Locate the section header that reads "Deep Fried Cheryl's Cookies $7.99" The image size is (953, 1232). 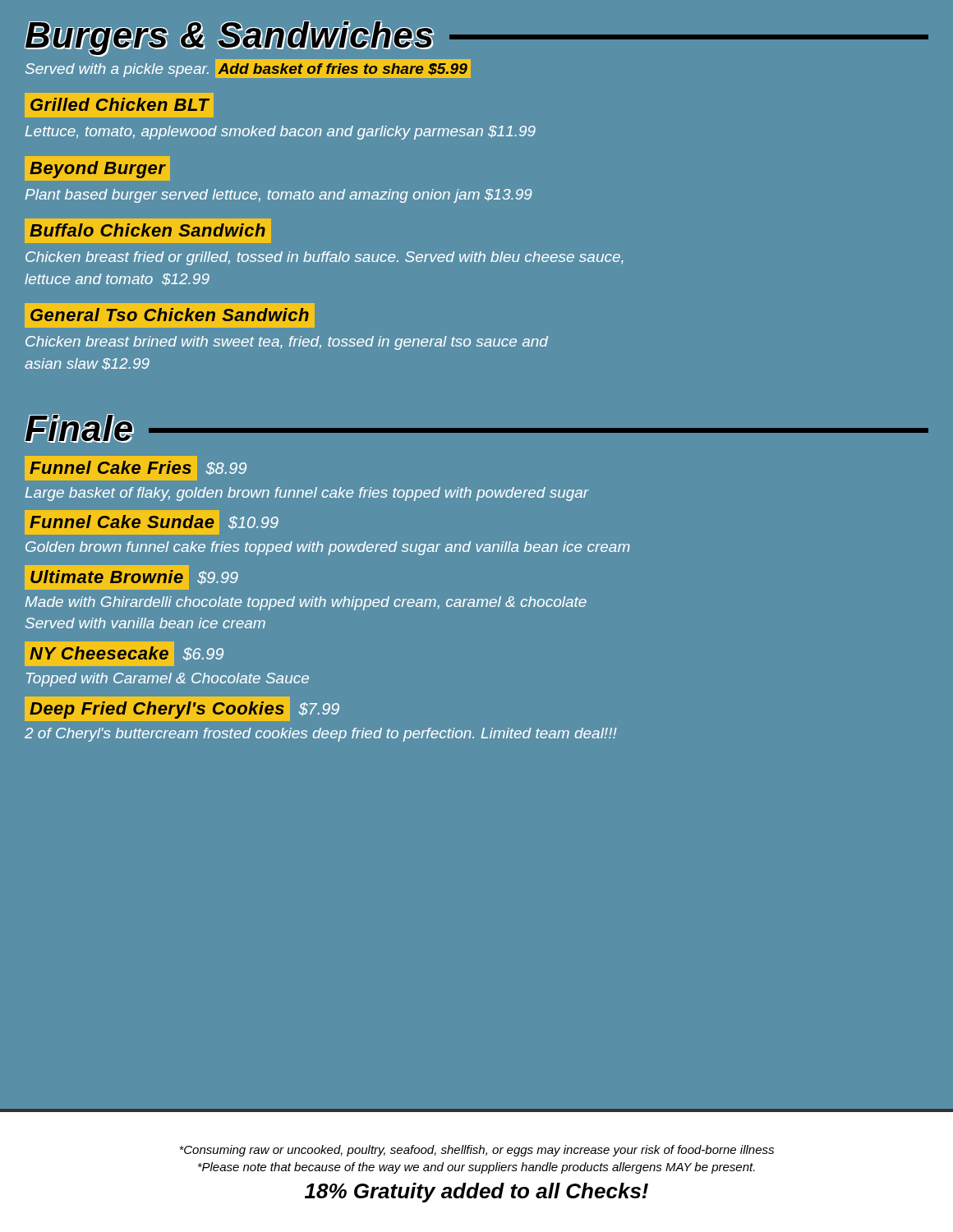pyautogui.click(x=182, y=708)
